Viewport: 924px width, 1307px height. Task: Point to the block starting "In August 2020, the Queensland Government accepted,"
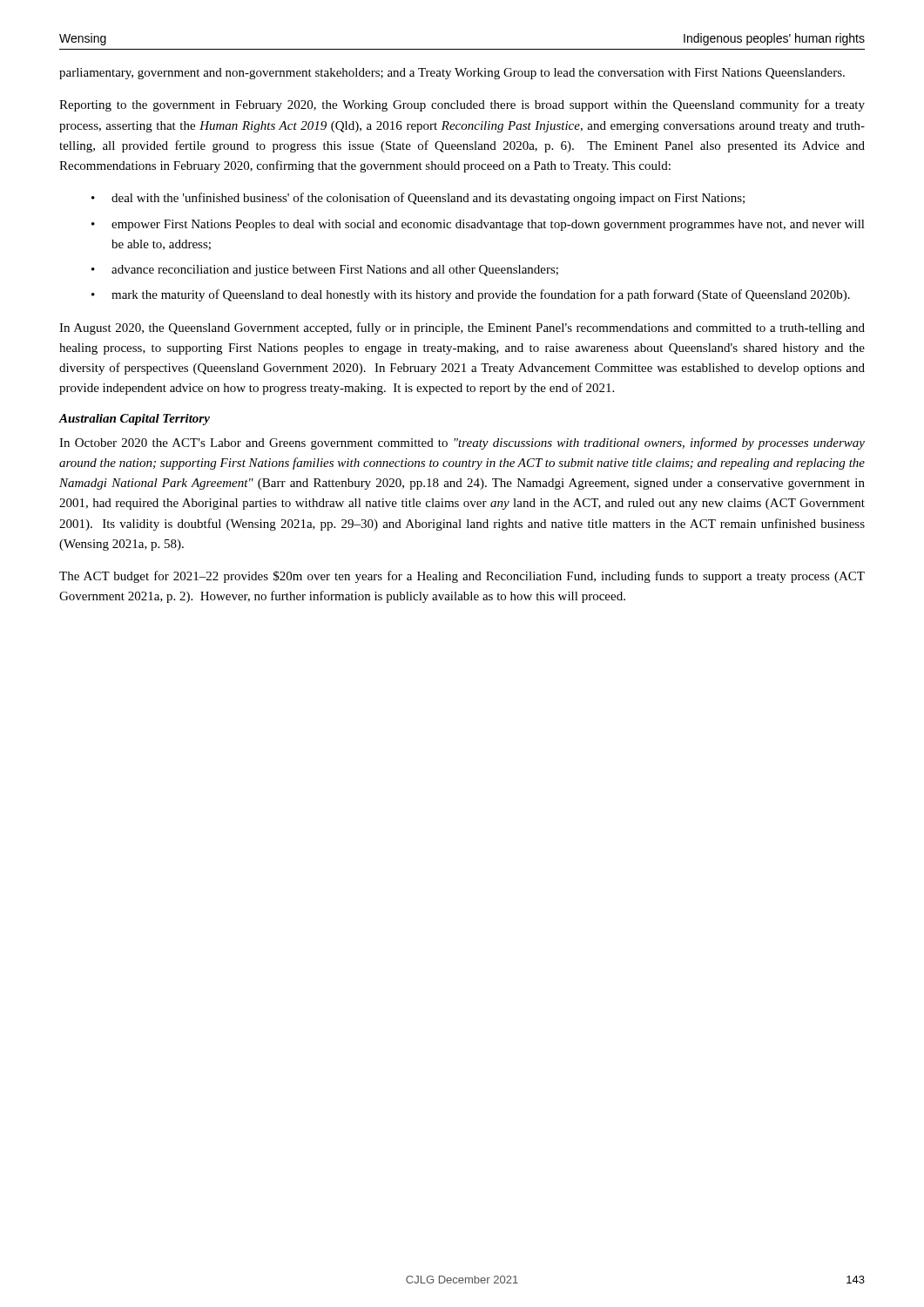[462, 358]
